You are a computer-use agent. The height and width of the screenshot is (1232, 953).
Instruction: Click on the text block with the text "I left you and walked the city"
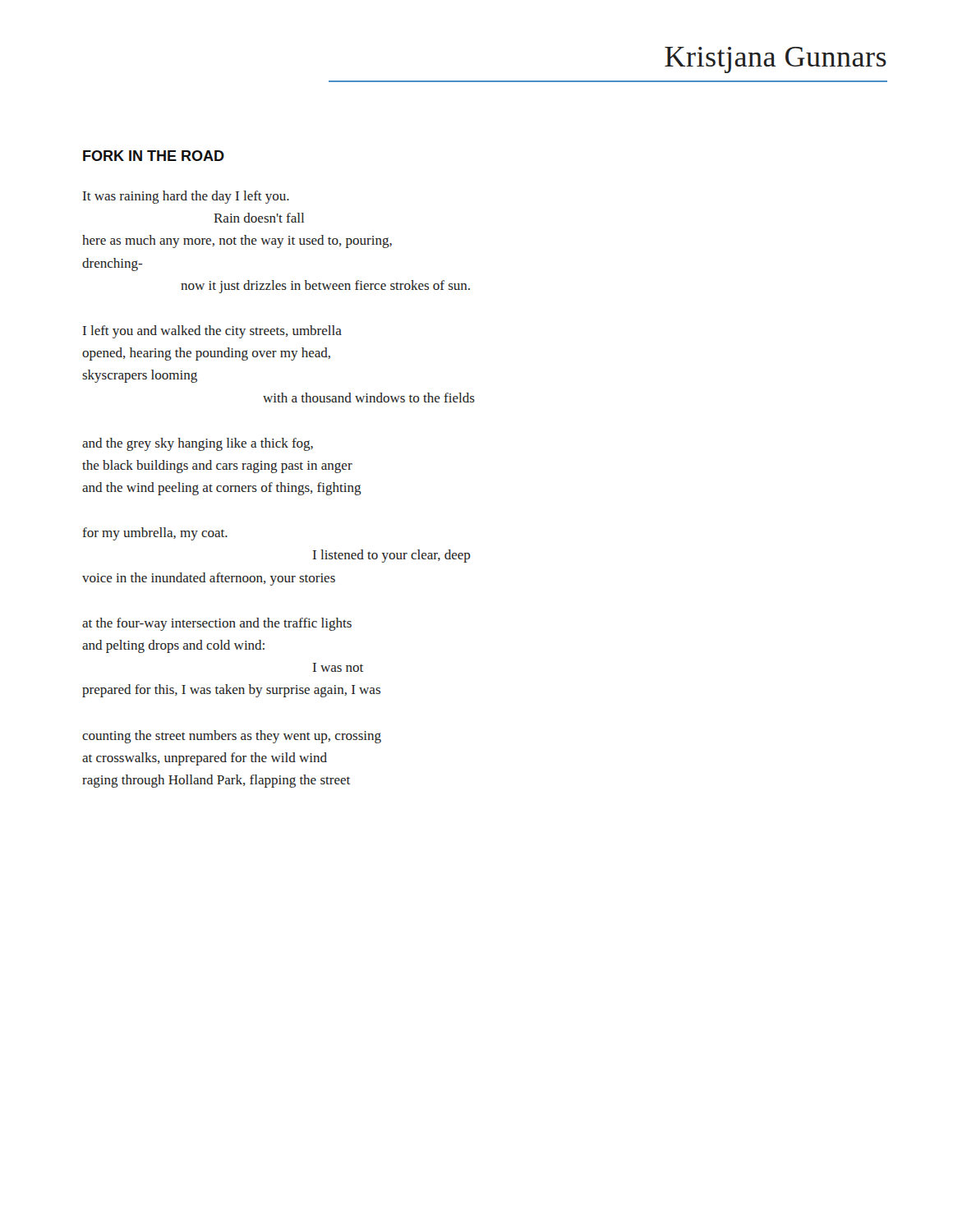click(212, 332)
